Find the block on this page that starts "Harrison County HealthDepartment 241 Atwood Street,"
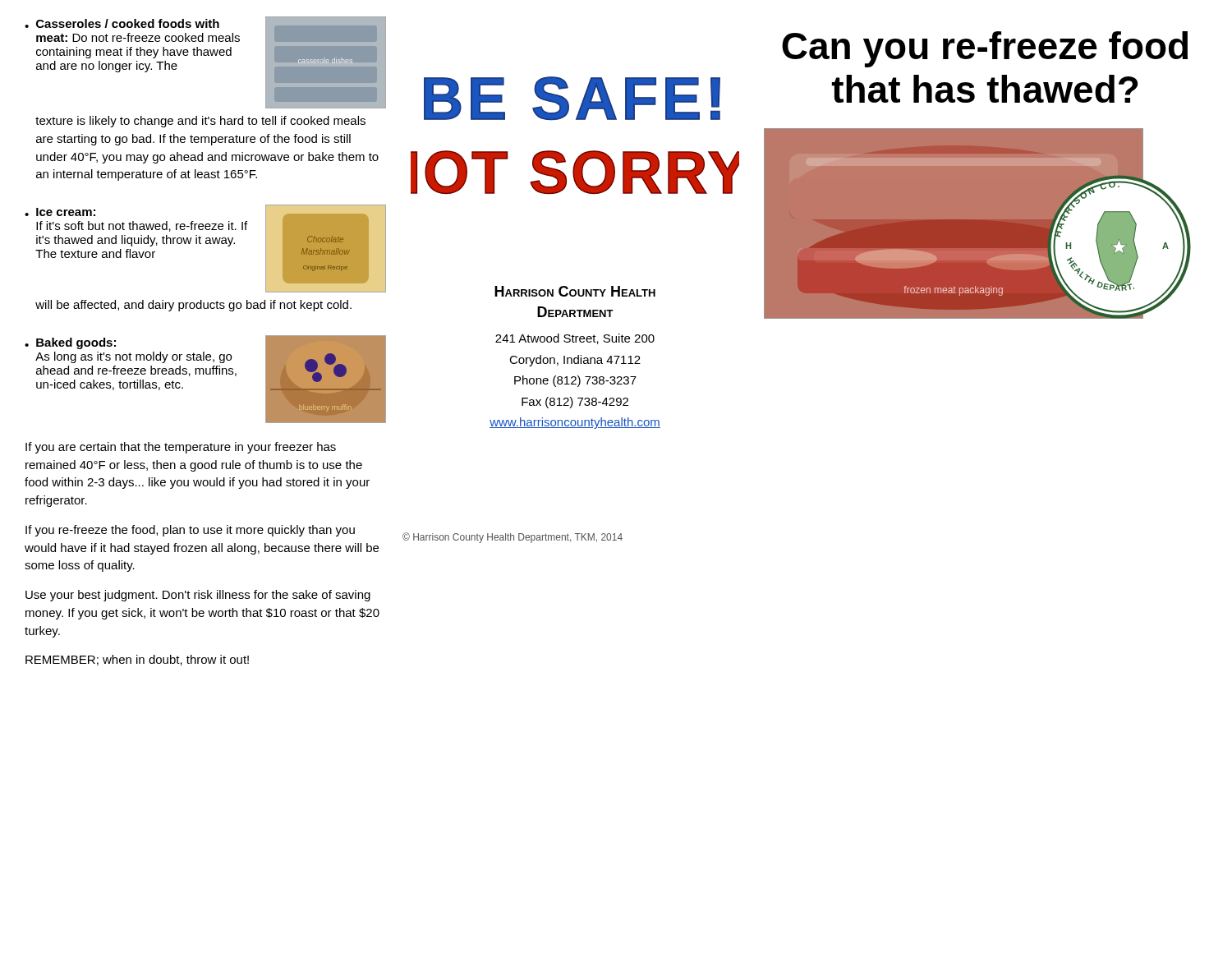The width and height of the screenshot is (1232, 953). [575, 357]
